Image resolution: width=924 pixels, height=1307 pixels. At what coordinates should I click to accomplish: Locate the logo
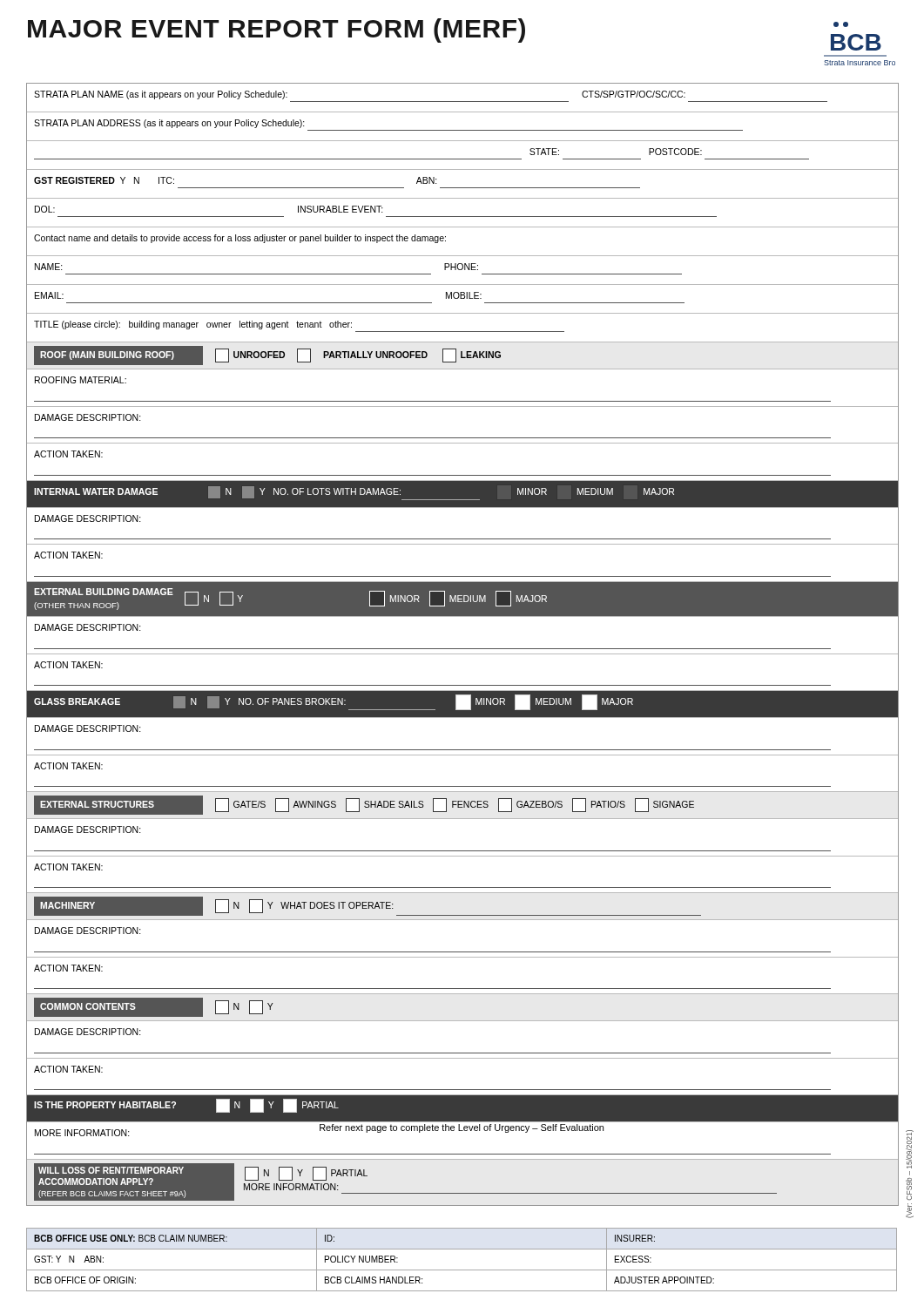click(x=840, y=49)
